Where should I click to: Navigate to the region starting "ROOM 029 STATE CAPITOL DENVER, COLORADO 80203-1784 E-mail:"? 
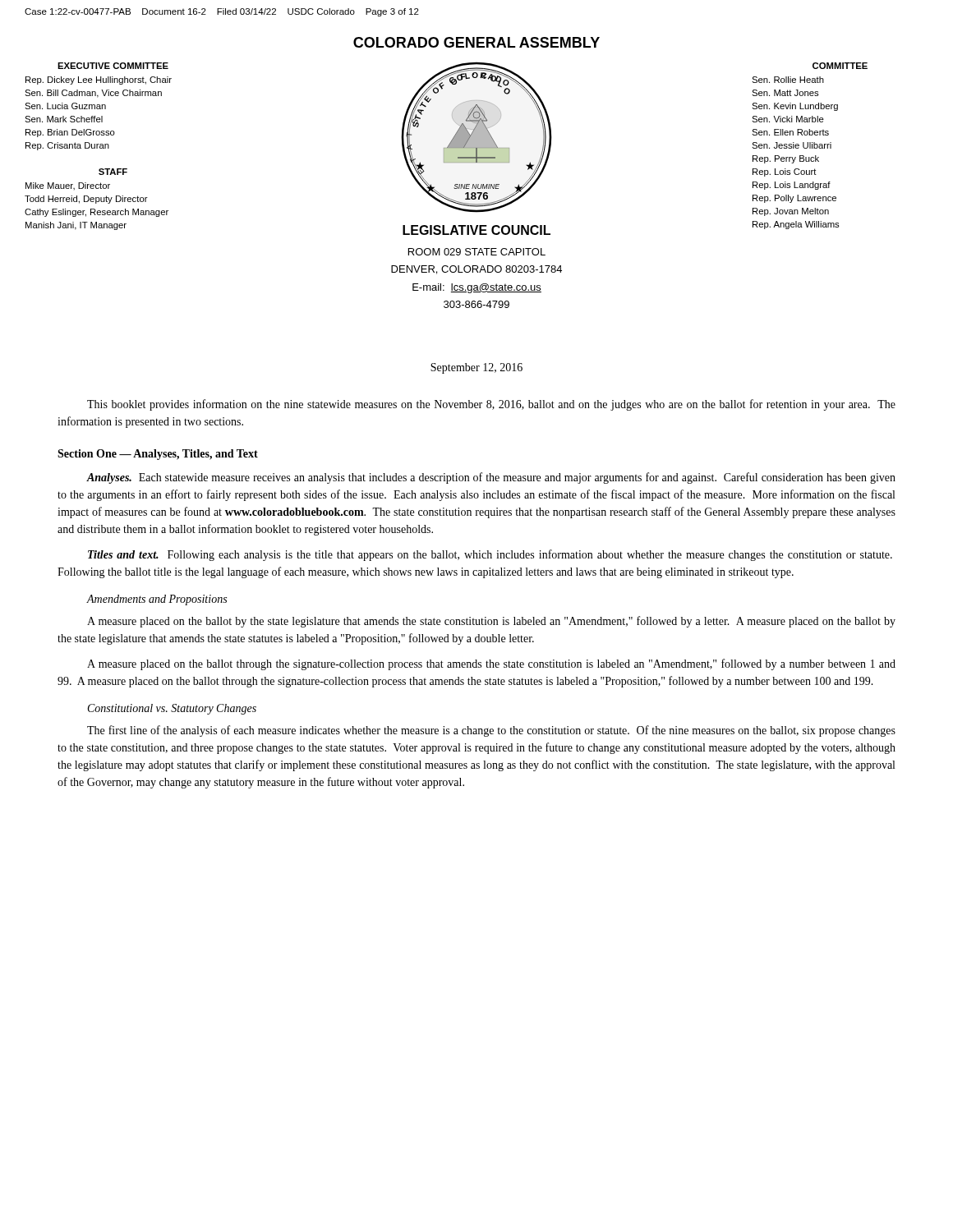point(476,278)
